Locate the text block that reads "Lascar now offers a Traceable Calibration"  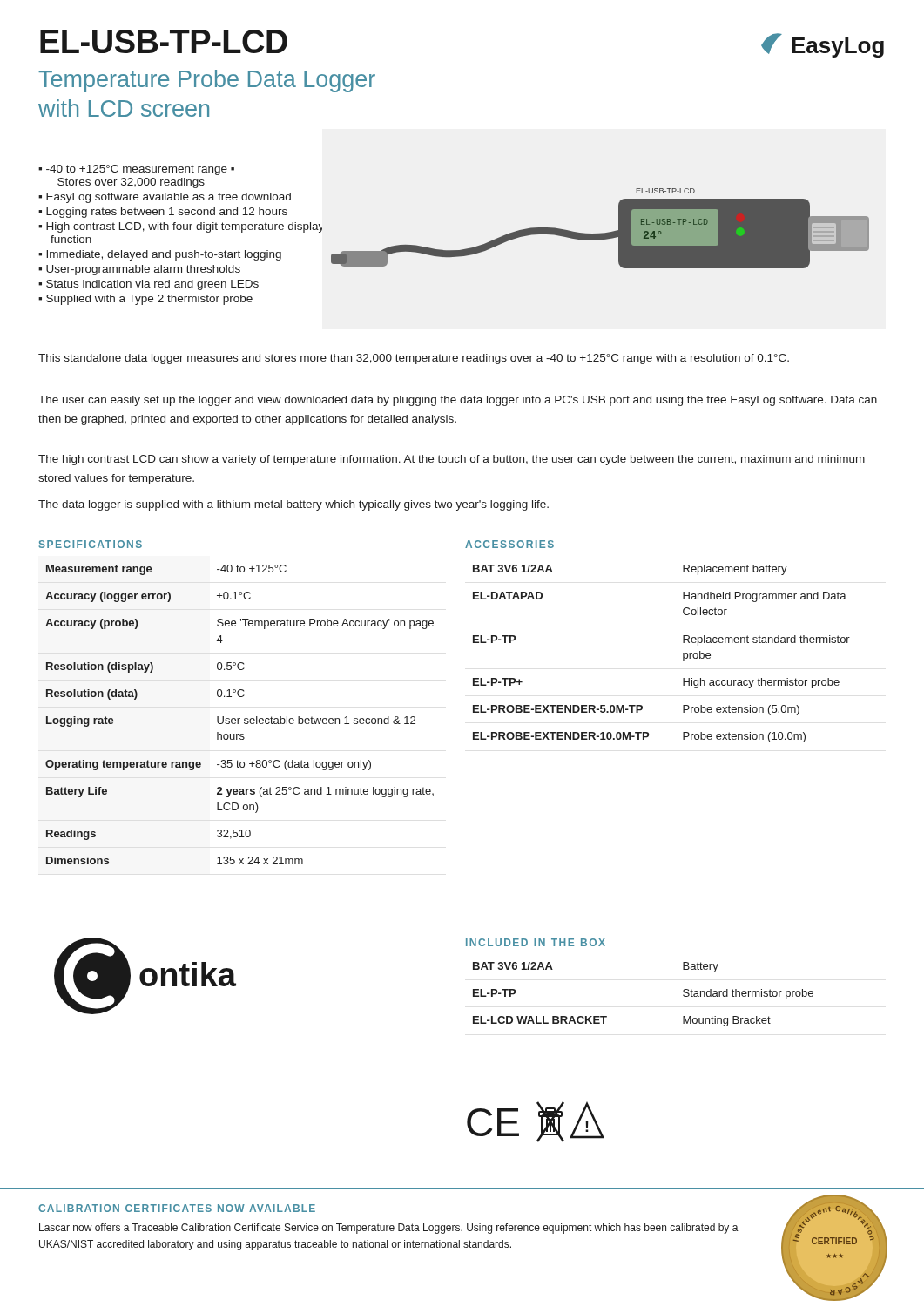(388, 1236)
